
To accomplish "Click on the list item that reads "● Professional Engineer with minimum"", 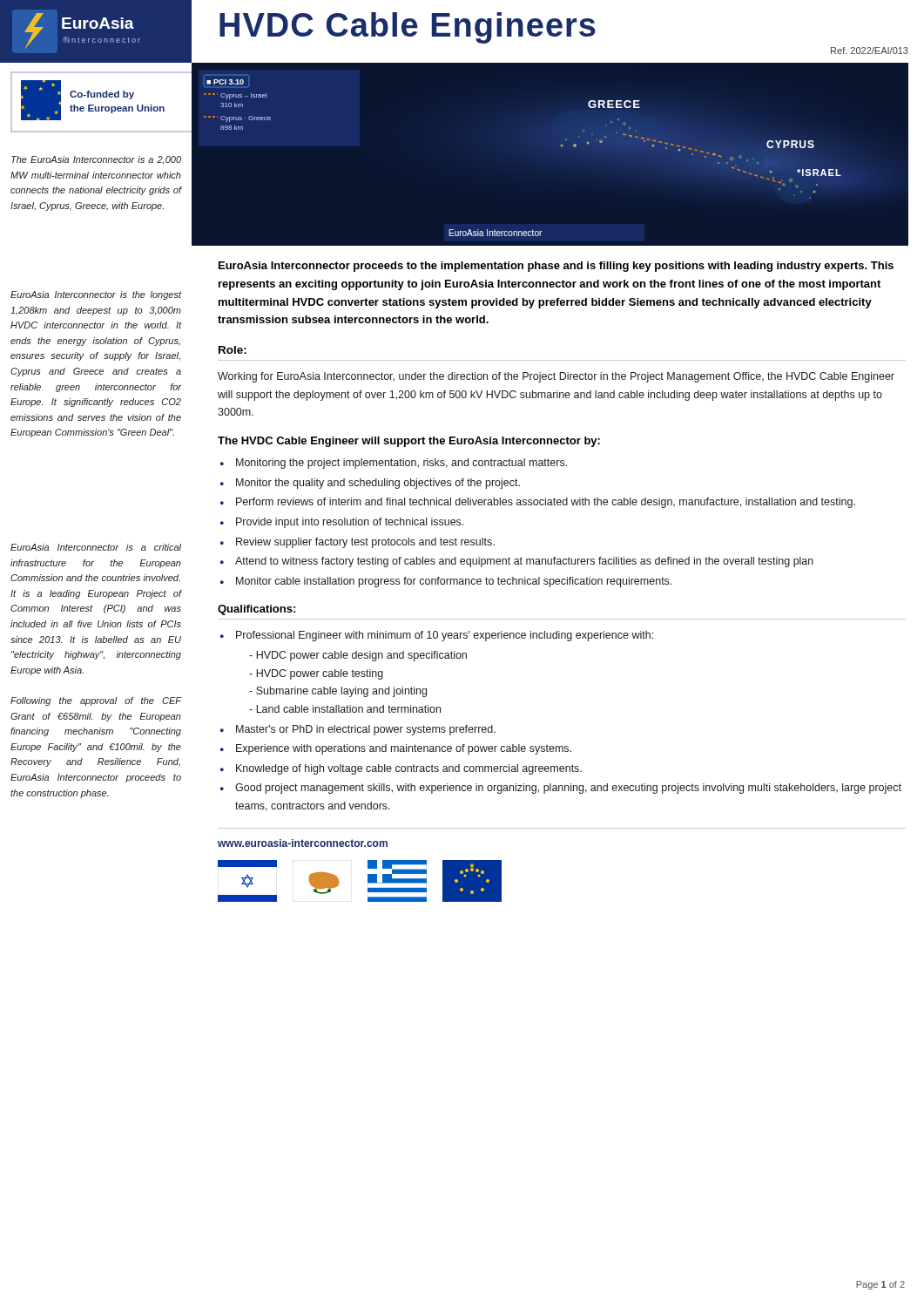I will tap(437, 636).
